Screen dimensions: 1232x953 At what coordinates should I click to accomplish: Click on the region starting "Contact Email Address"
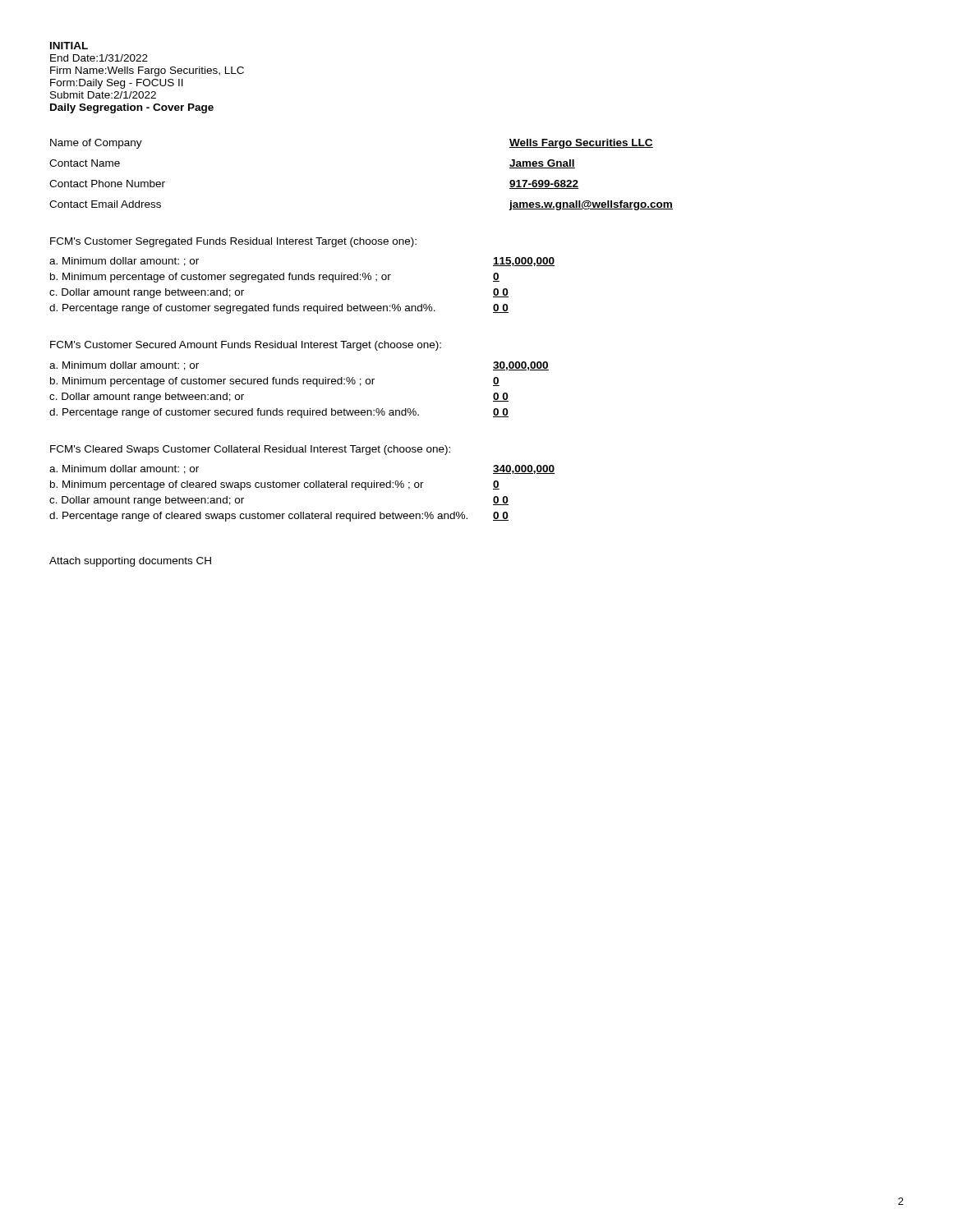click(x=105, y=204)
